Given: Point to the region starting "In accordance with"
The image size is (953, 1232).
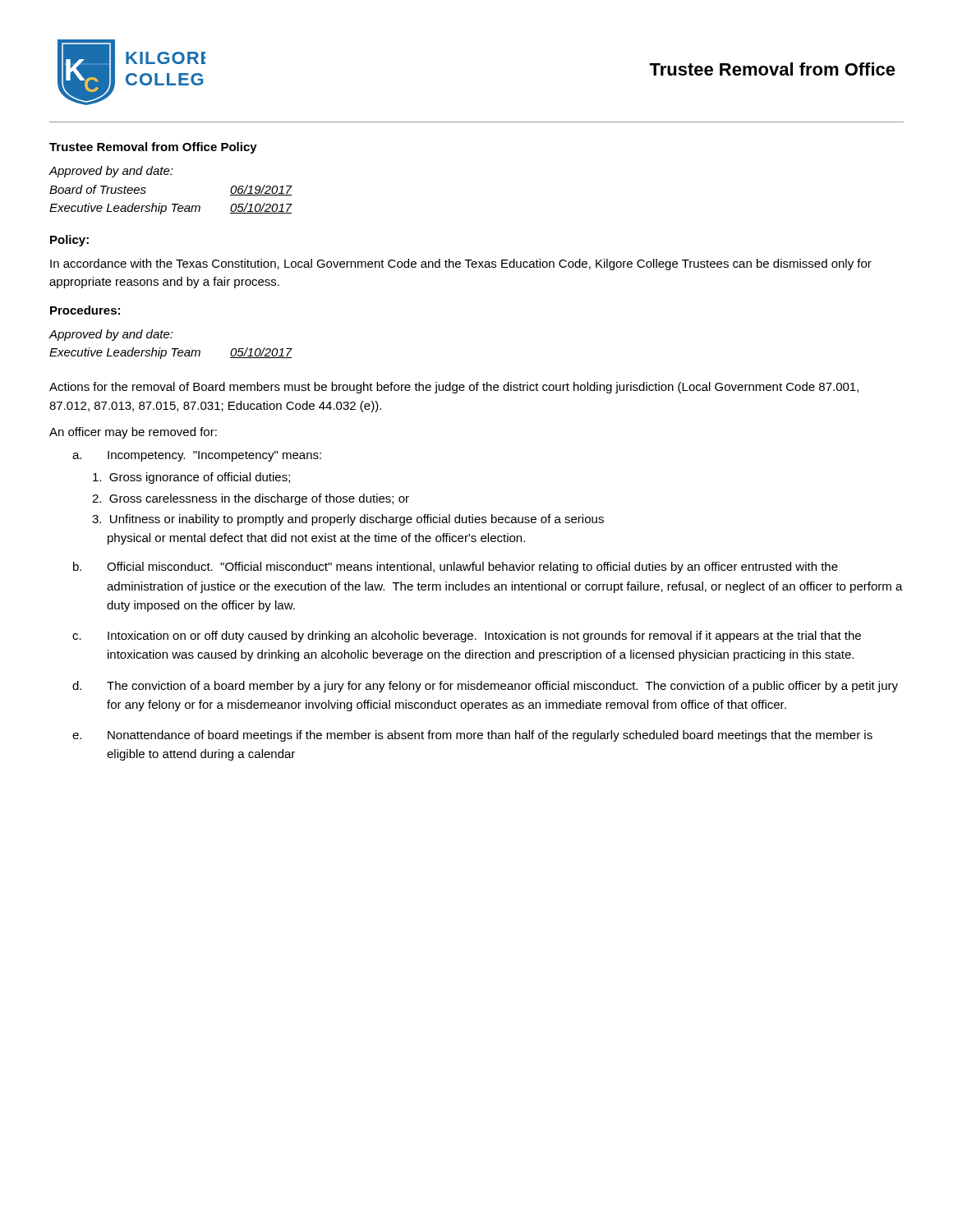Looking at the screenshot, I should pyautogui.click(x=460, y=272).
